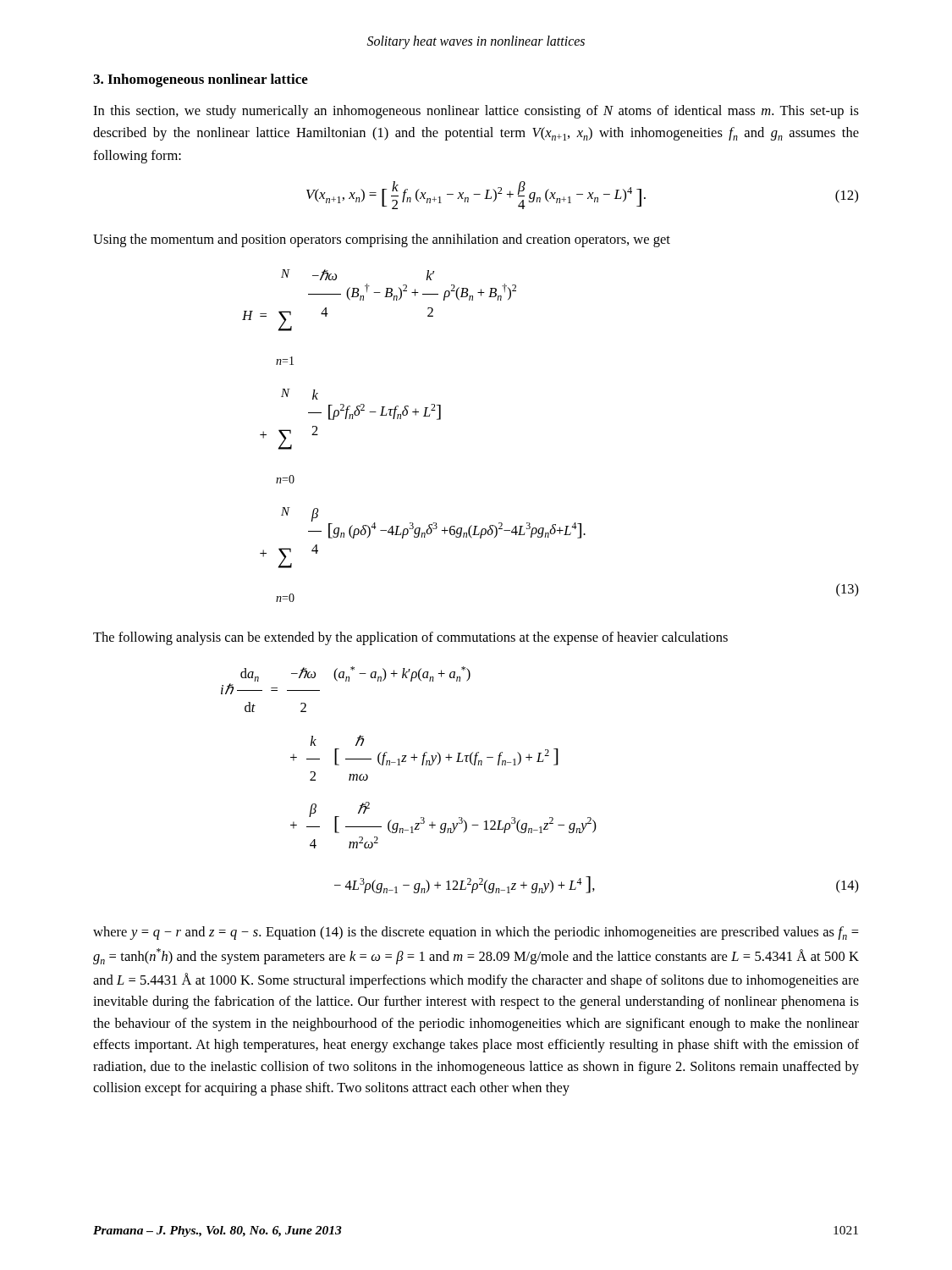This screenshot has height=1270, width=952.
Task: Select the block starting "The following analysis can be extended"
Action: point(411,637)
